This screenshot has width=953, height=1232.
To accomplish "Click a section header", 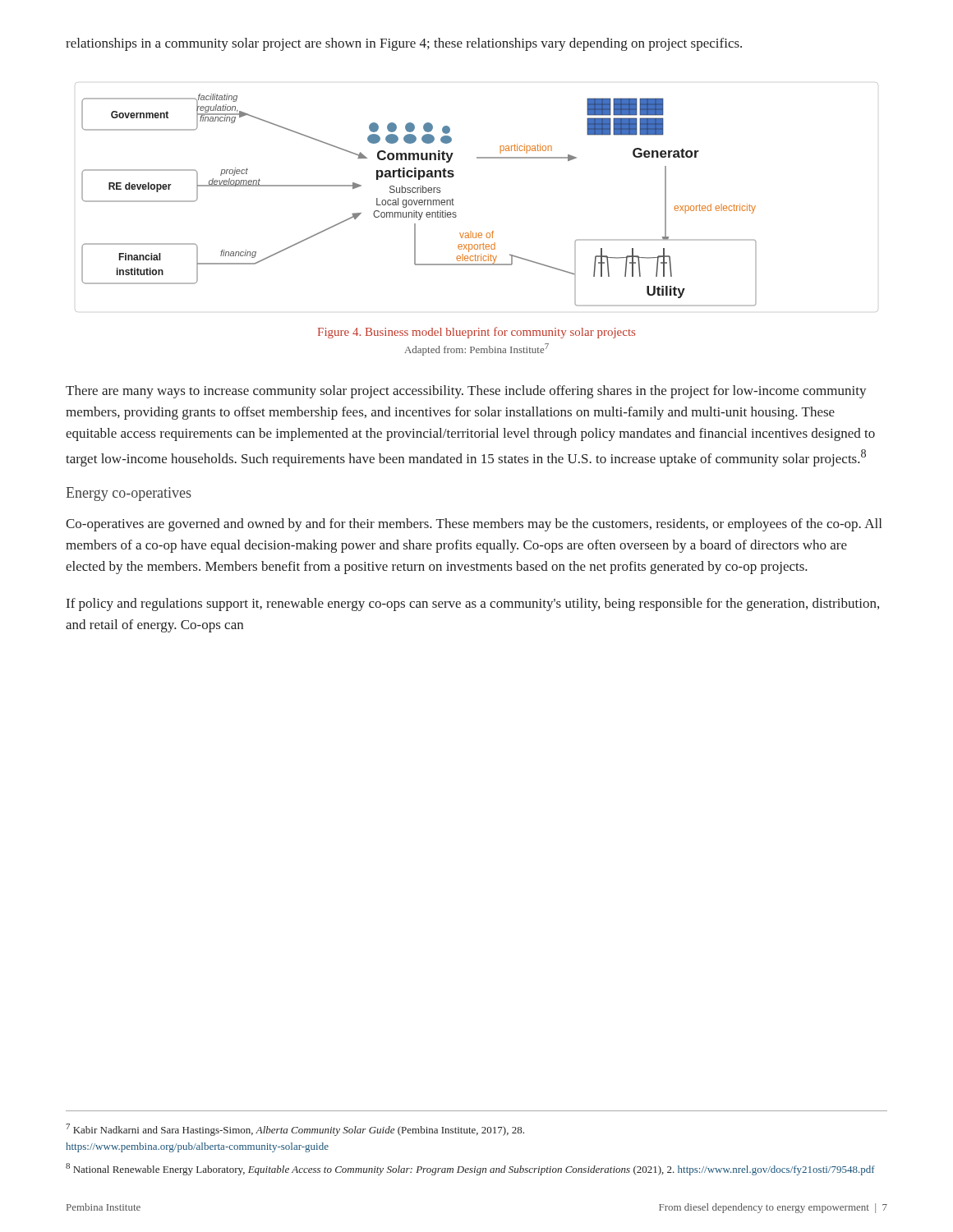I will 129,493.
